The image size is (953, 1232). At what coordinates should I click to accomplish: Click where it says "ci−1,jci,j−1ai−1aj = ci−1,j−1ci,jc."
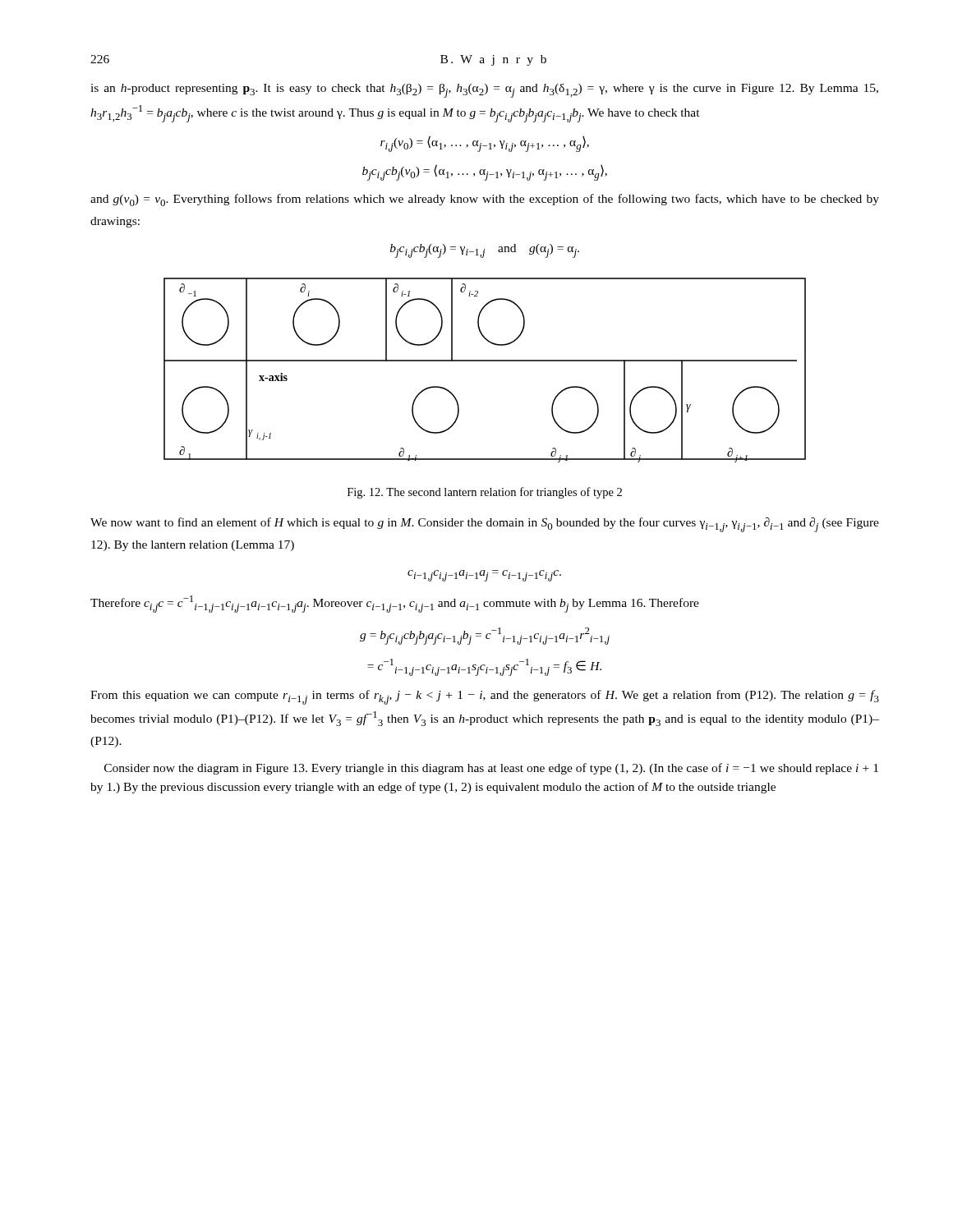(x=485, y=573)
